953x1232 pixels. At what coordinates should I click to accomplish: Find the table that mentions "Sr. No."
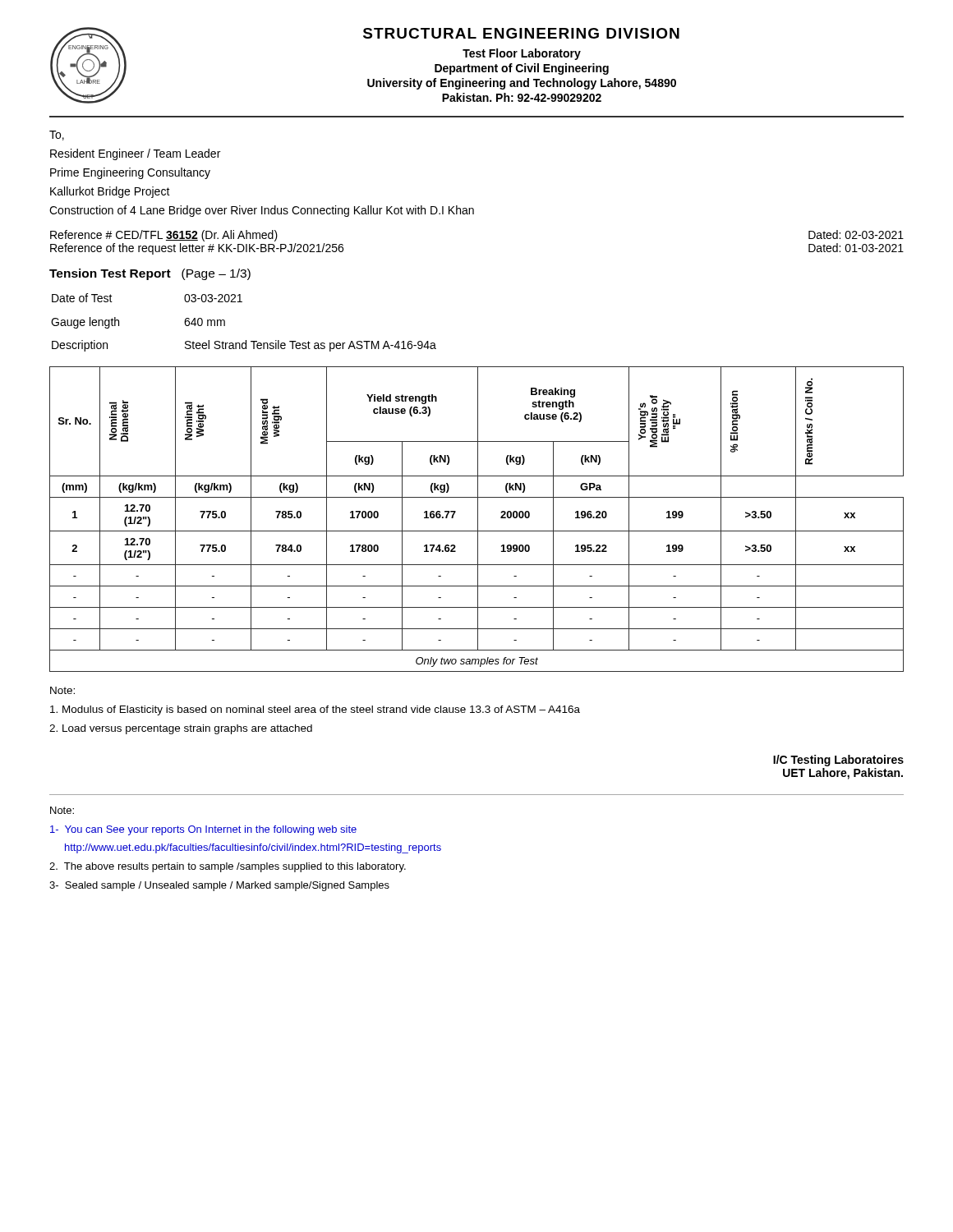click(x=476, y=519)
